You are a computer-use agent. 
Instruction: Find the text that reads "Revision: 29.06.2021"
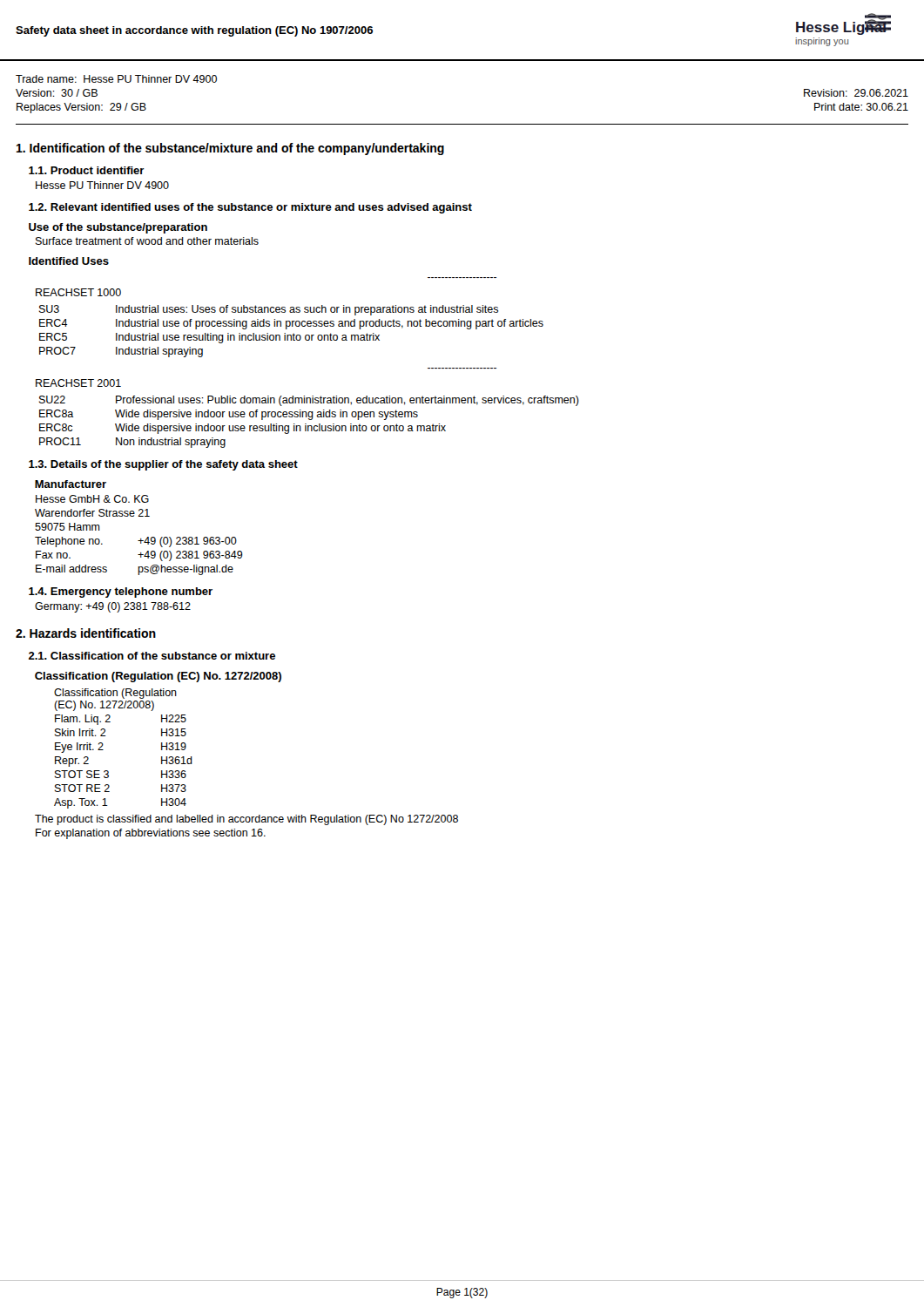pyautogui.click(x=856, y=93)
